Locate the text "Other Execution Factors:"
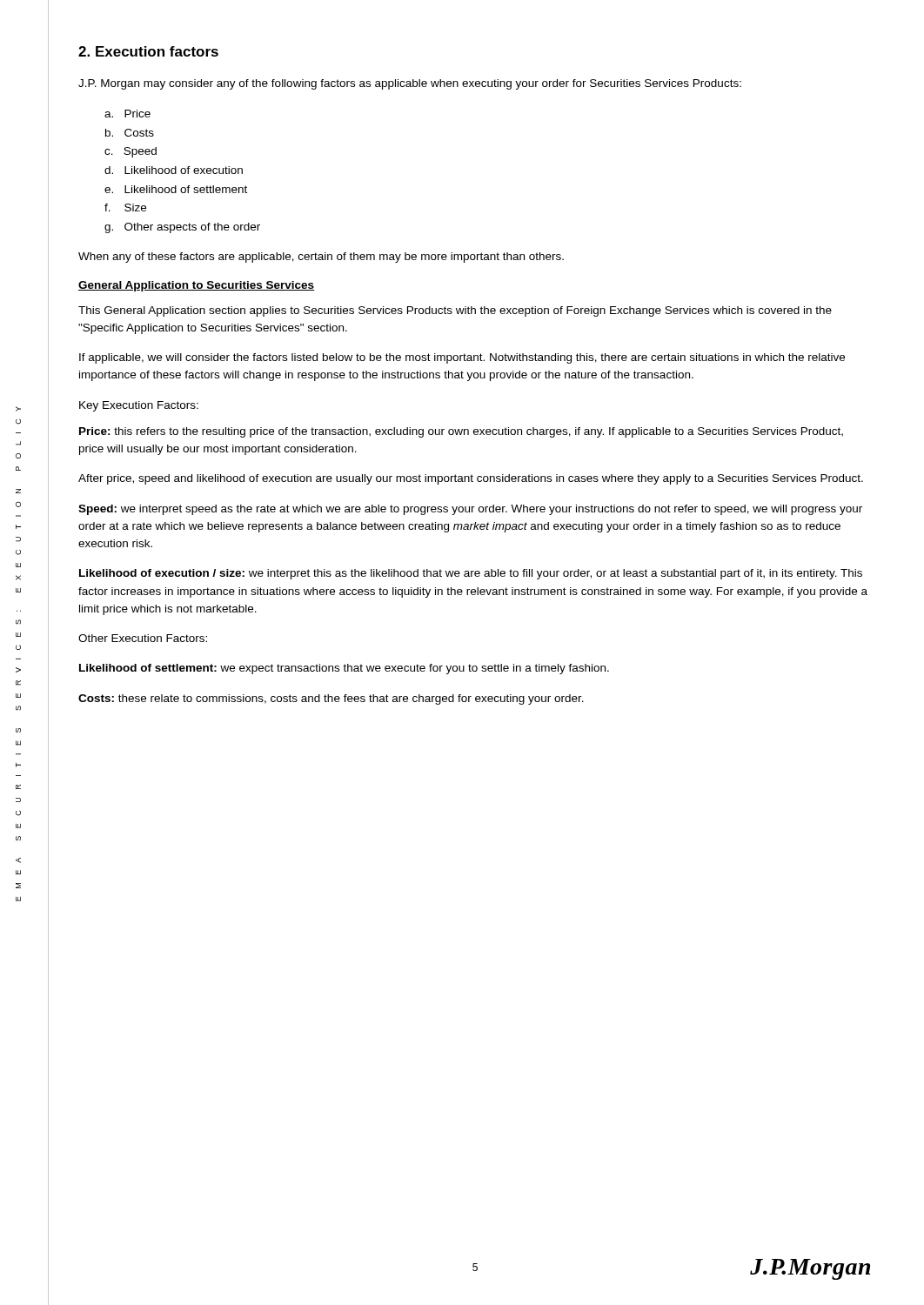Screen dimensions: 1305x924 pos(143,638)
